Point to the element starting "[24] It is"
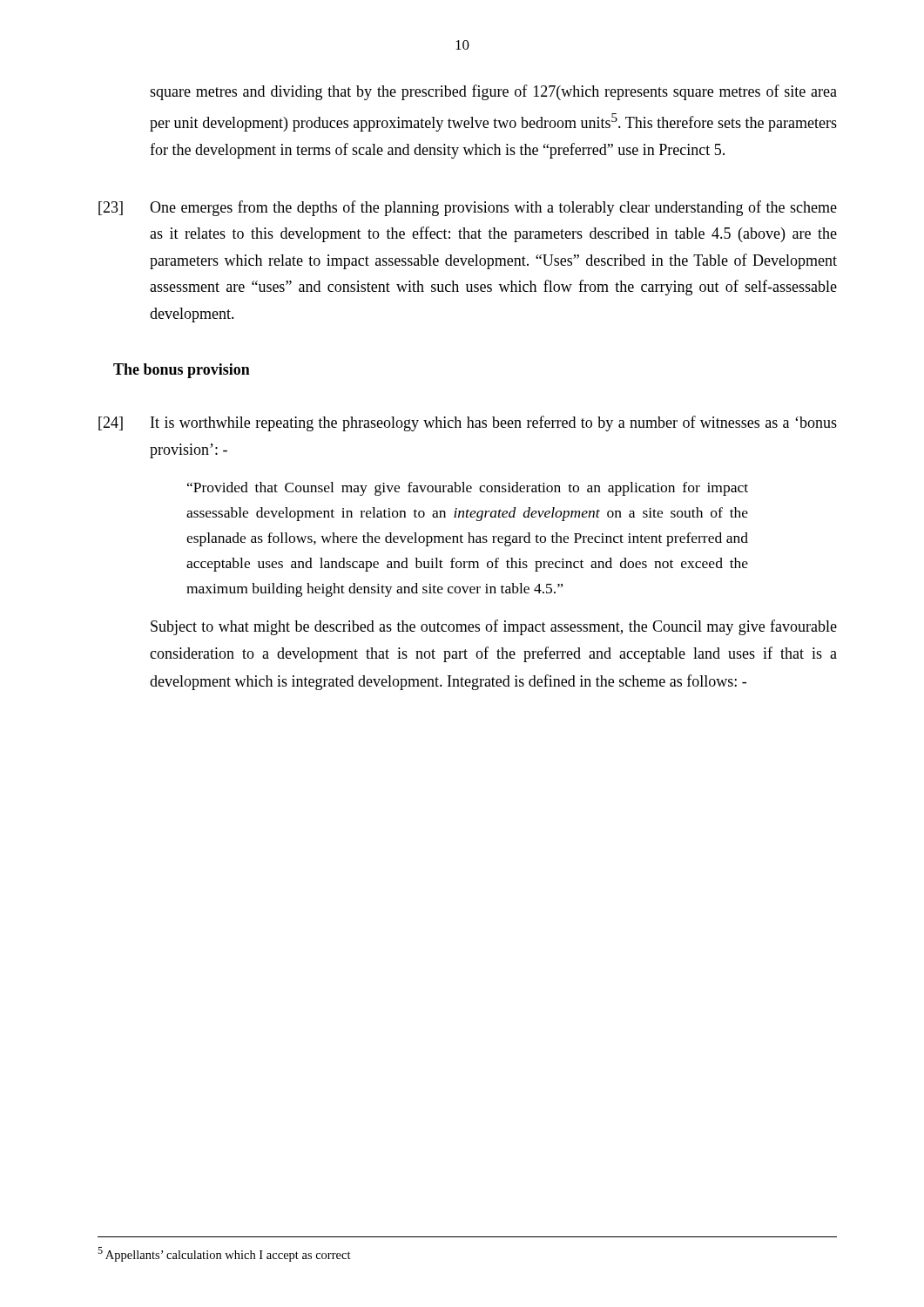This screenshot has height=1307, width=924. point(467,436)
